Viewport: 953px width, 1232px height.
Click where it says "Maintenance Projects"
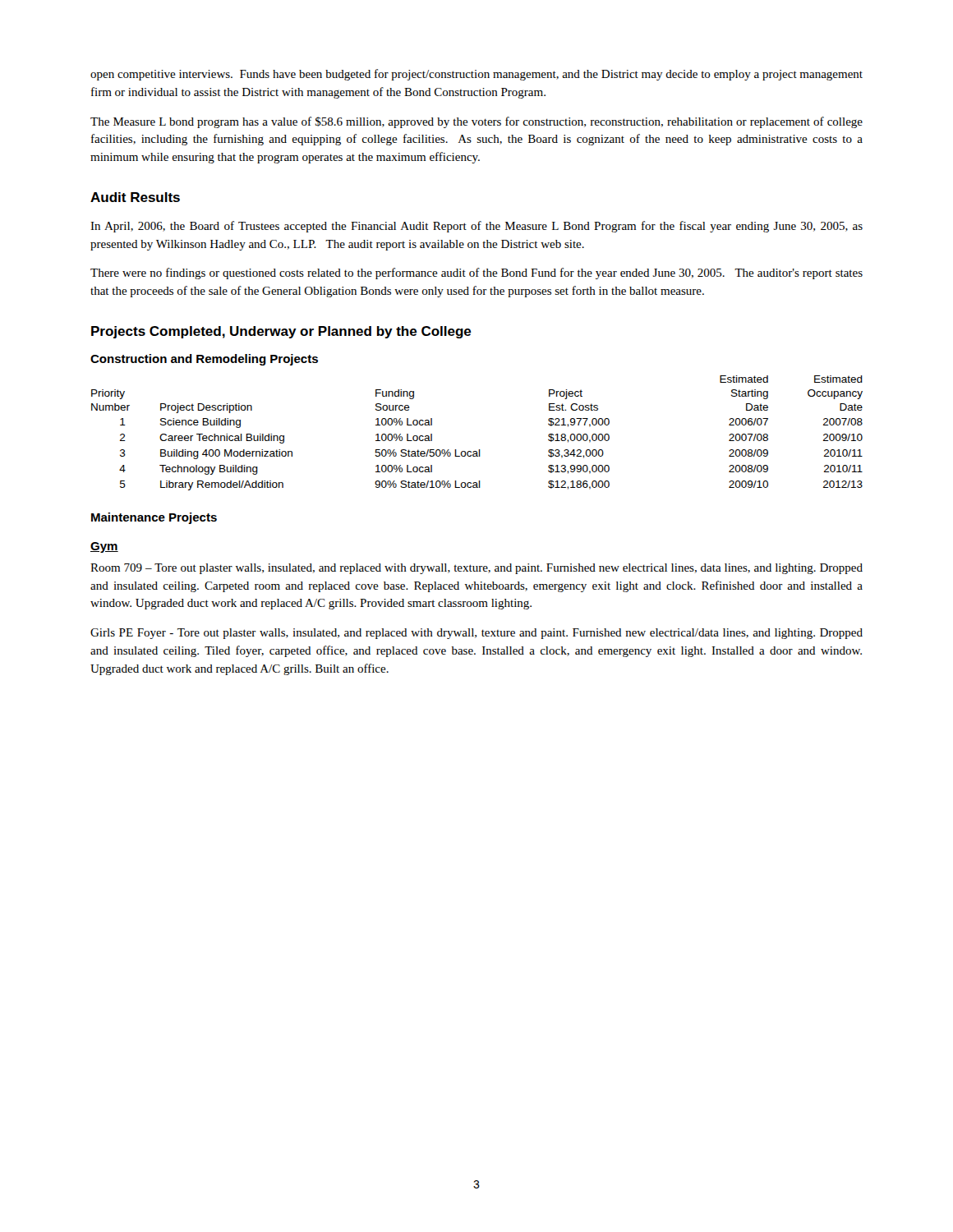pos(154,517)
